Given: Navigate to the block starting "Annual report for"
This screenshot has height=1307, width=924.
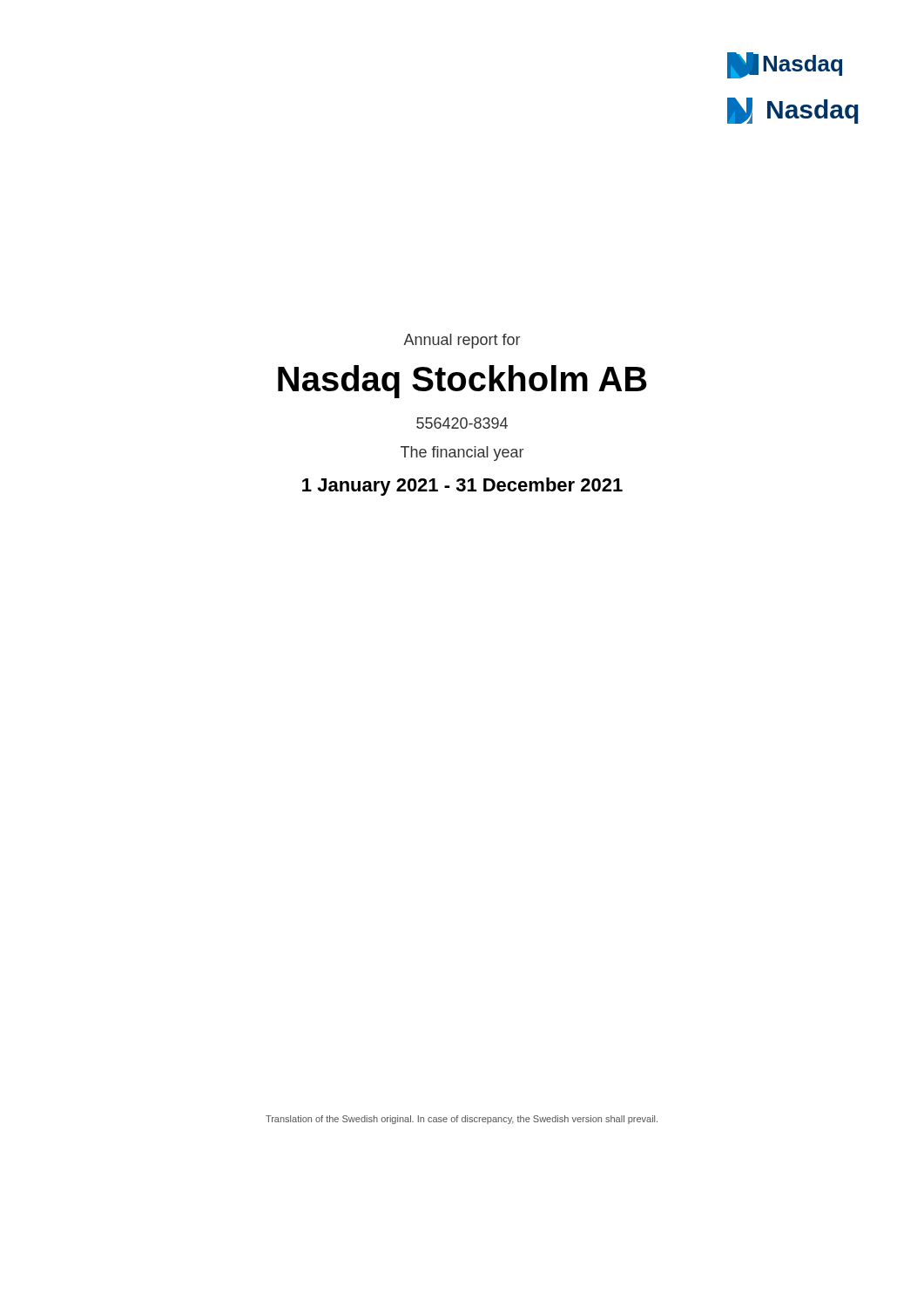Looking at the screenshot, I should (462, 340).
